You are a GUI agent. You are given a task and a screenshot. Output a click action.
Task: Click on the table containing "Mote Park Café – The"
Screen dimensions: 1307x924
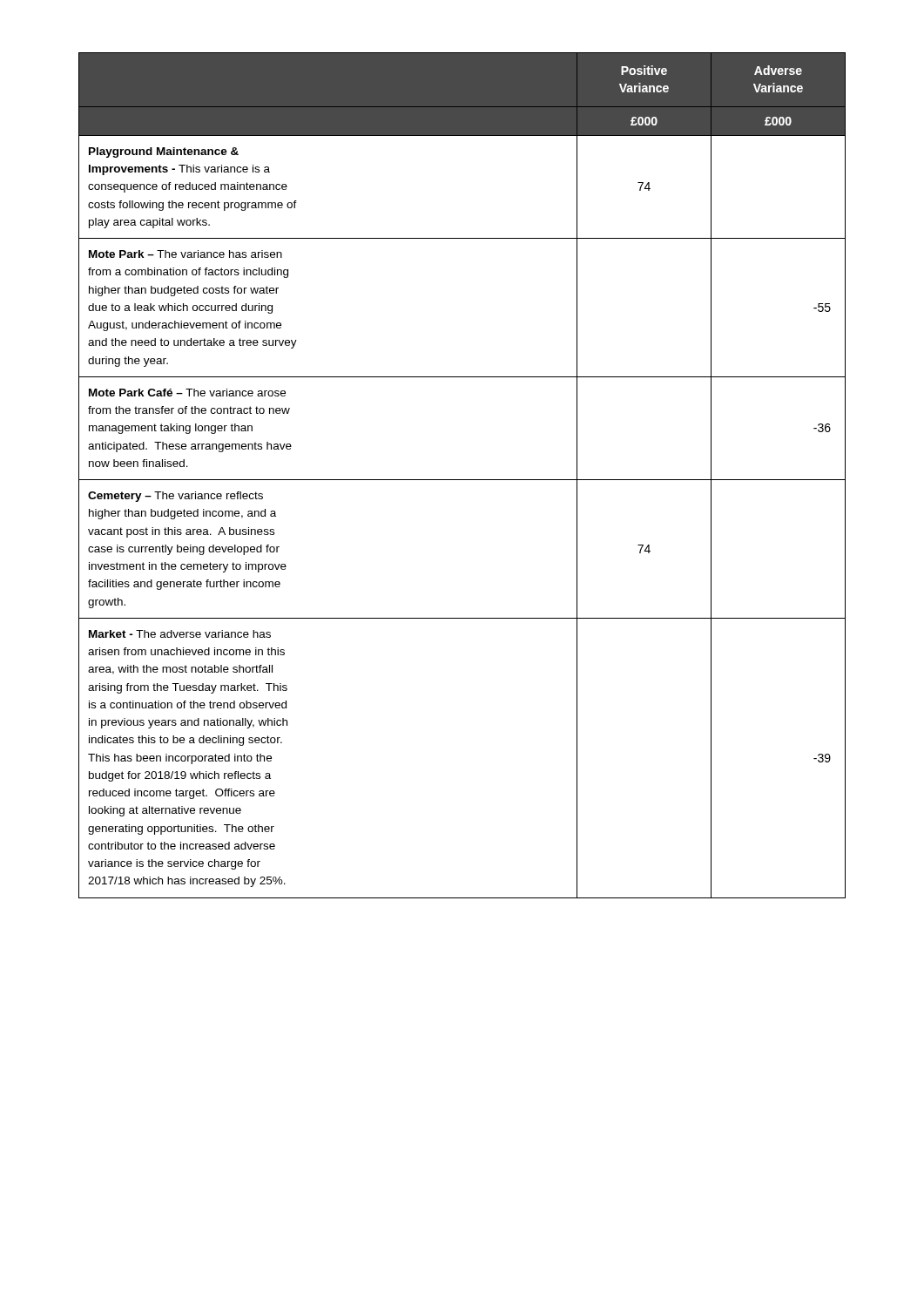pos(462,475)
